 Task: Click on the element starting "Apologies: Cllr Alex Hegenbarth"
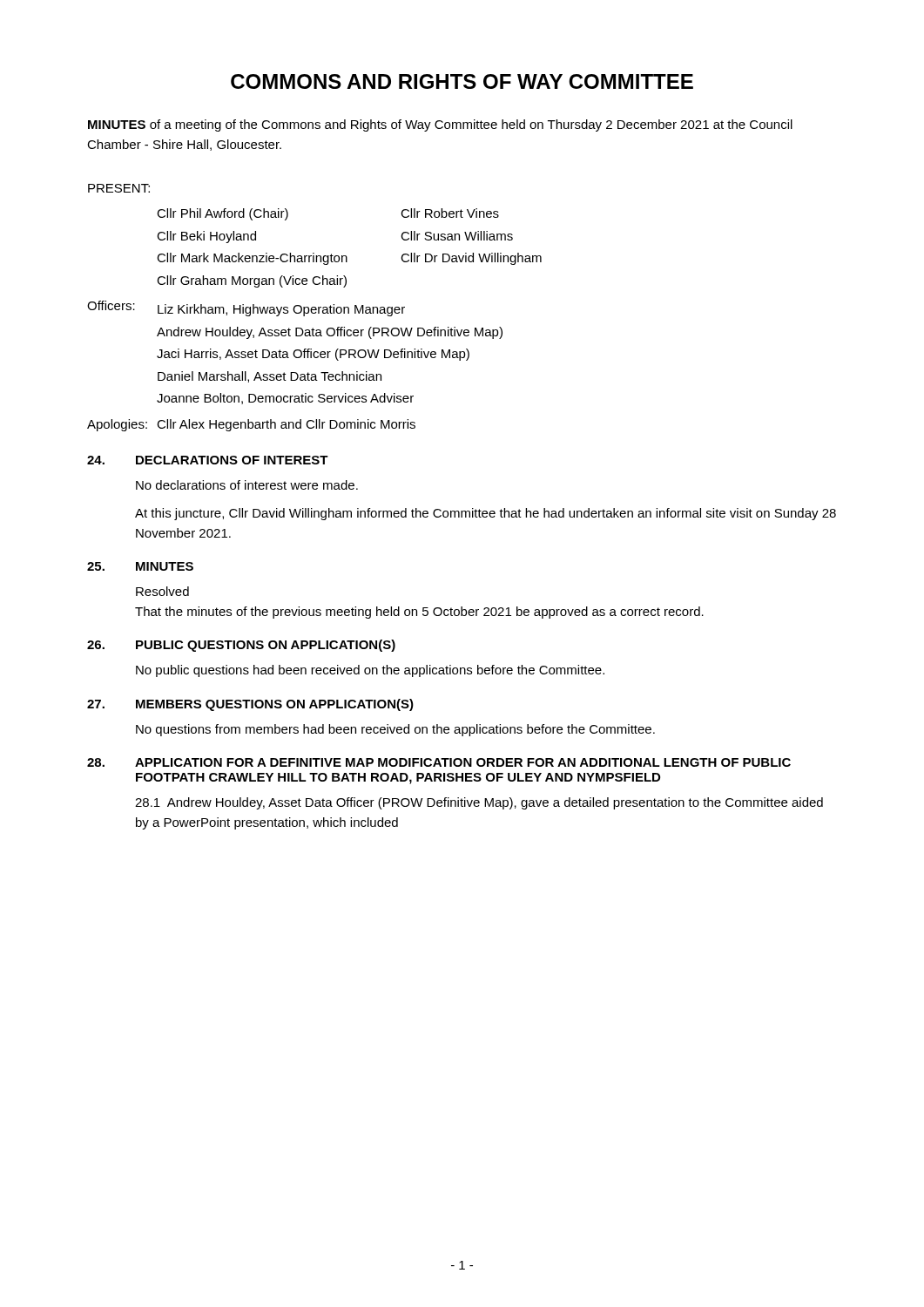(252, 423)
